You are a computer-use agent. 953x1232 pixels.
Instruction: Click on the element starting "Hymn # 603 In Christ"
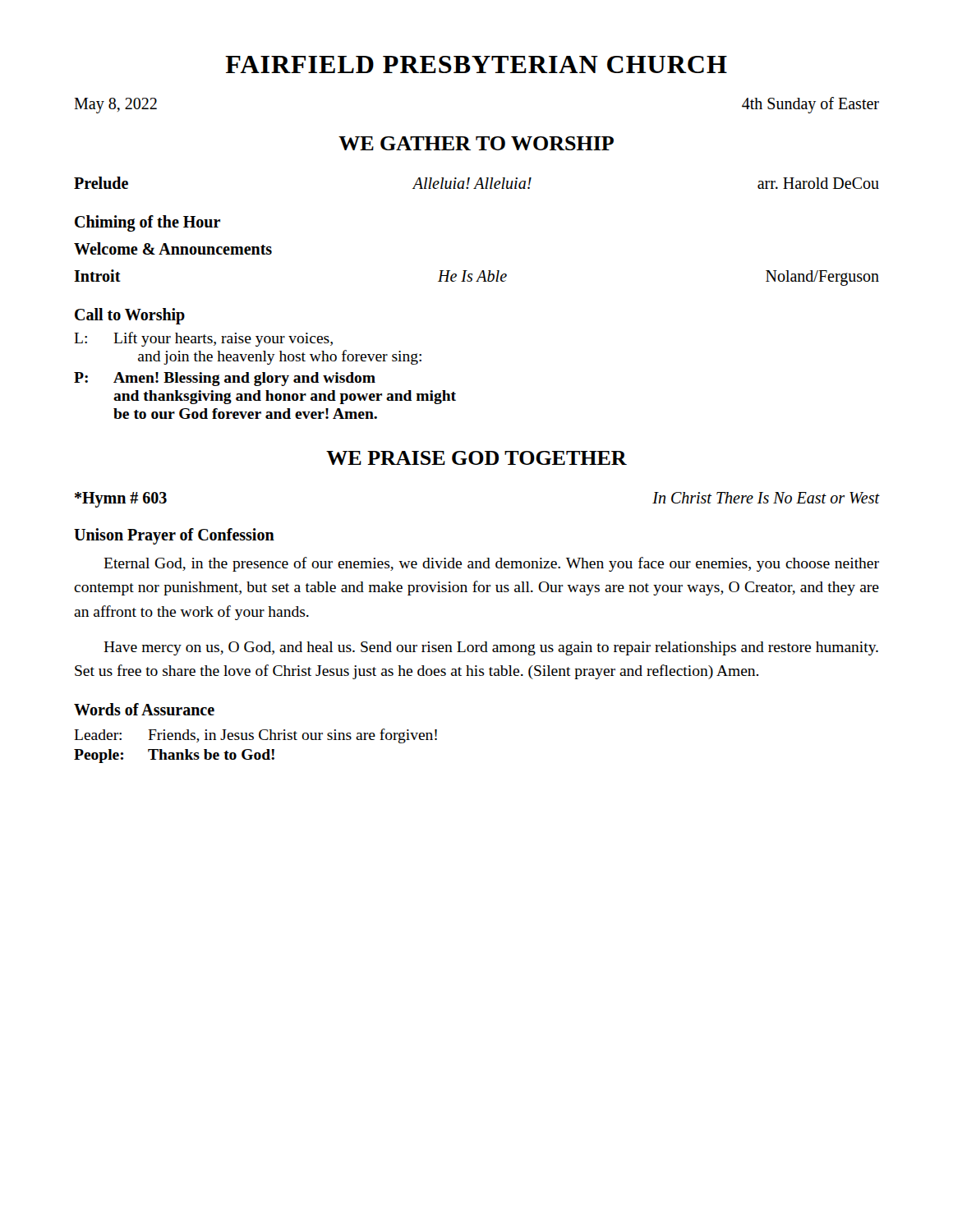pyautogui.click(x=134, y=500)
